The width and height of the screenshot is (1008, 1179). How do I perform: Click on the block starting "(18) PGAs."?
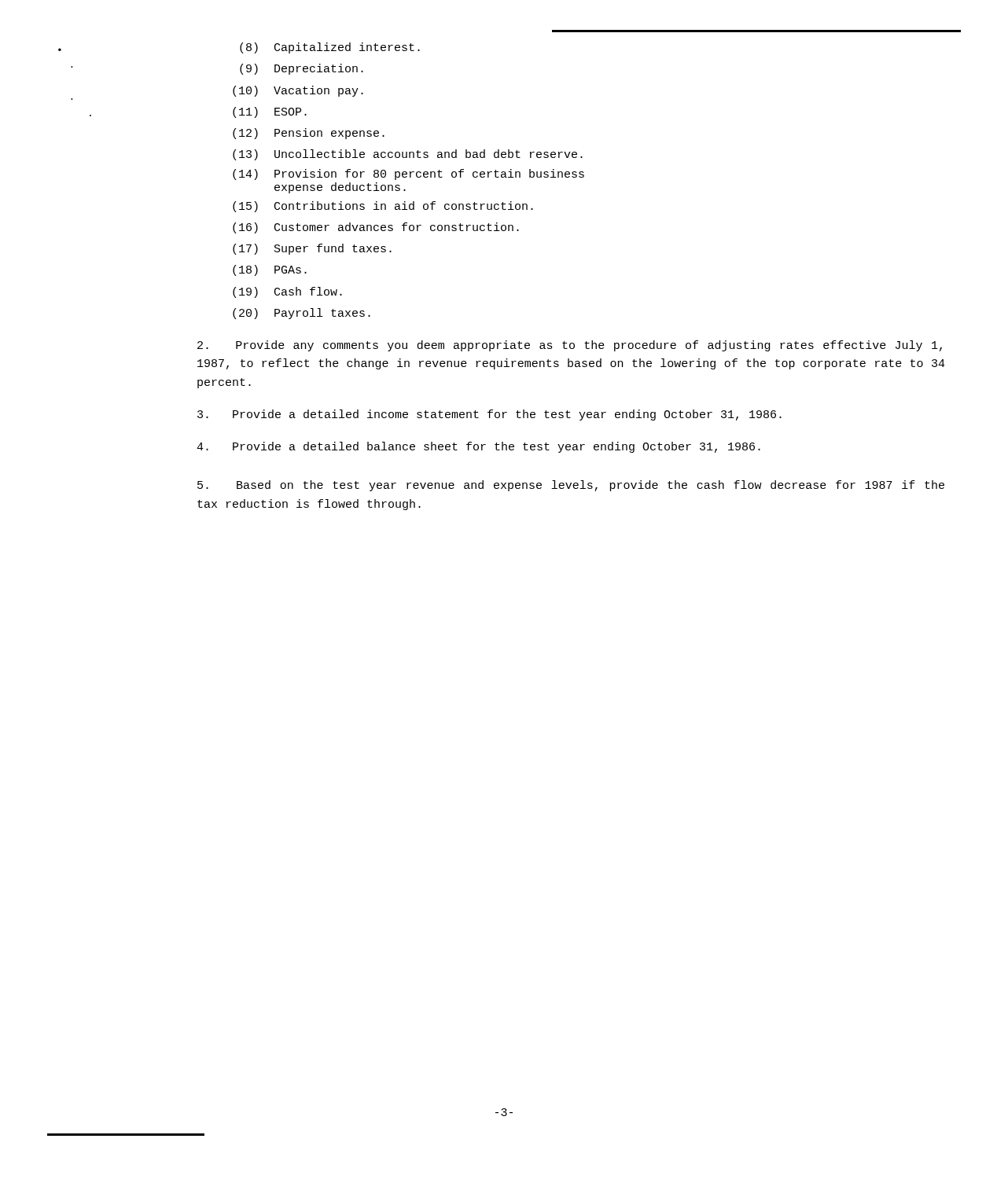click(242, 270)
